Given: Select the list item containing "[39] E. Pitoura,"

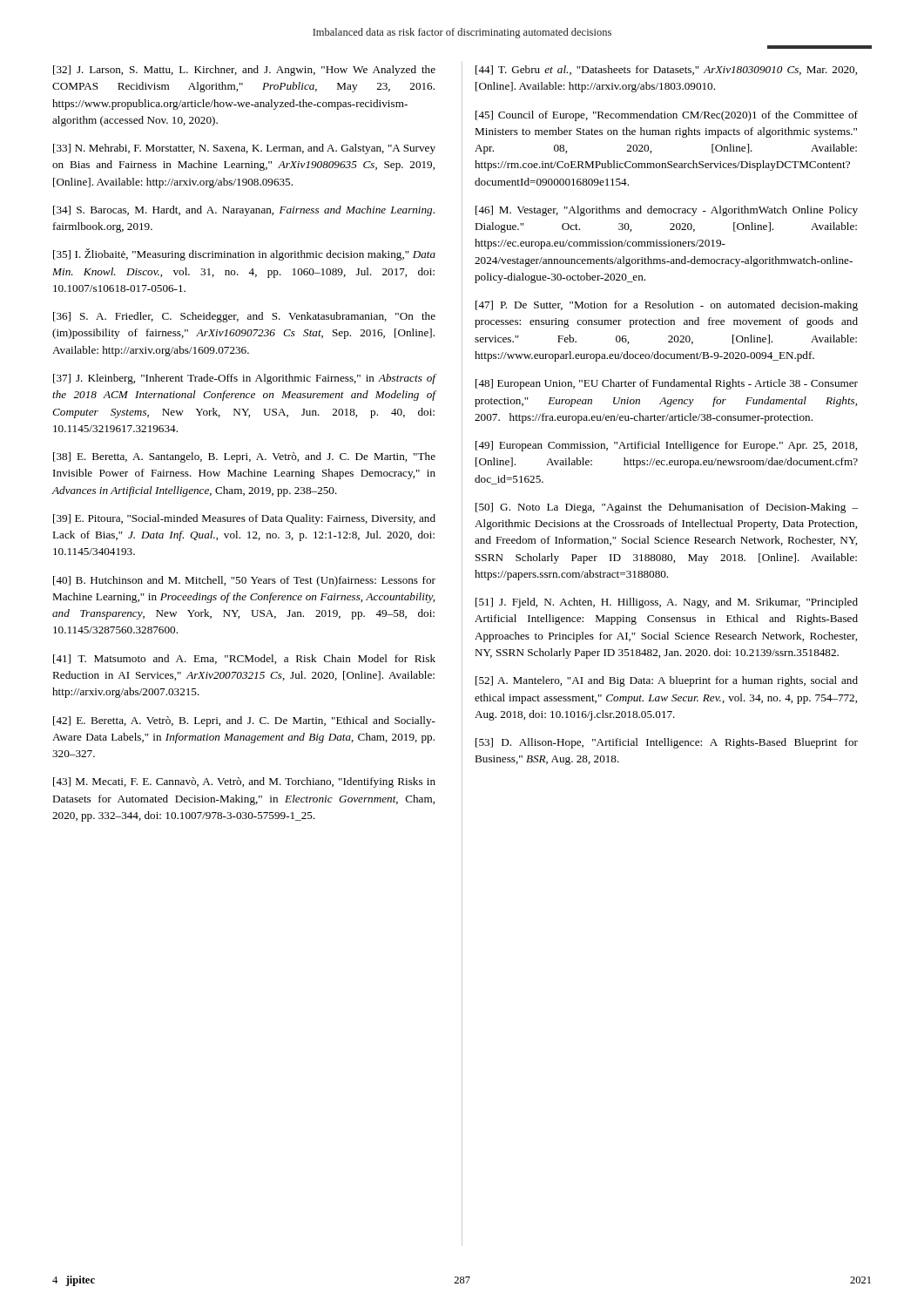Looking at the screenshot, I should pyautogui.click(x=244, y=535).
